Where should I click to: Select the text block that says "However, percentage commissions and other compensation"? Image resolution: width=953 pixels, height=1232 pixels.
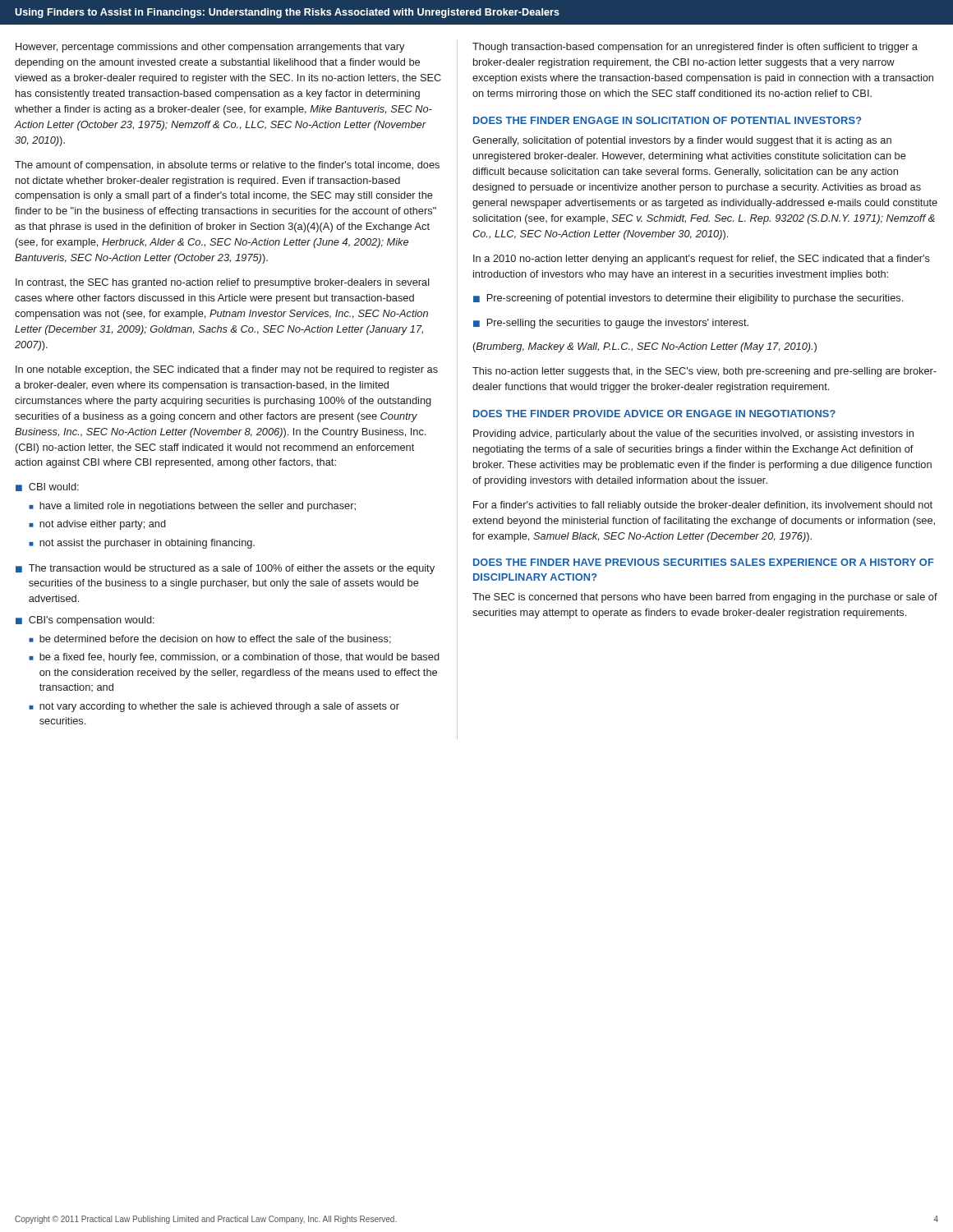(228, 94)
